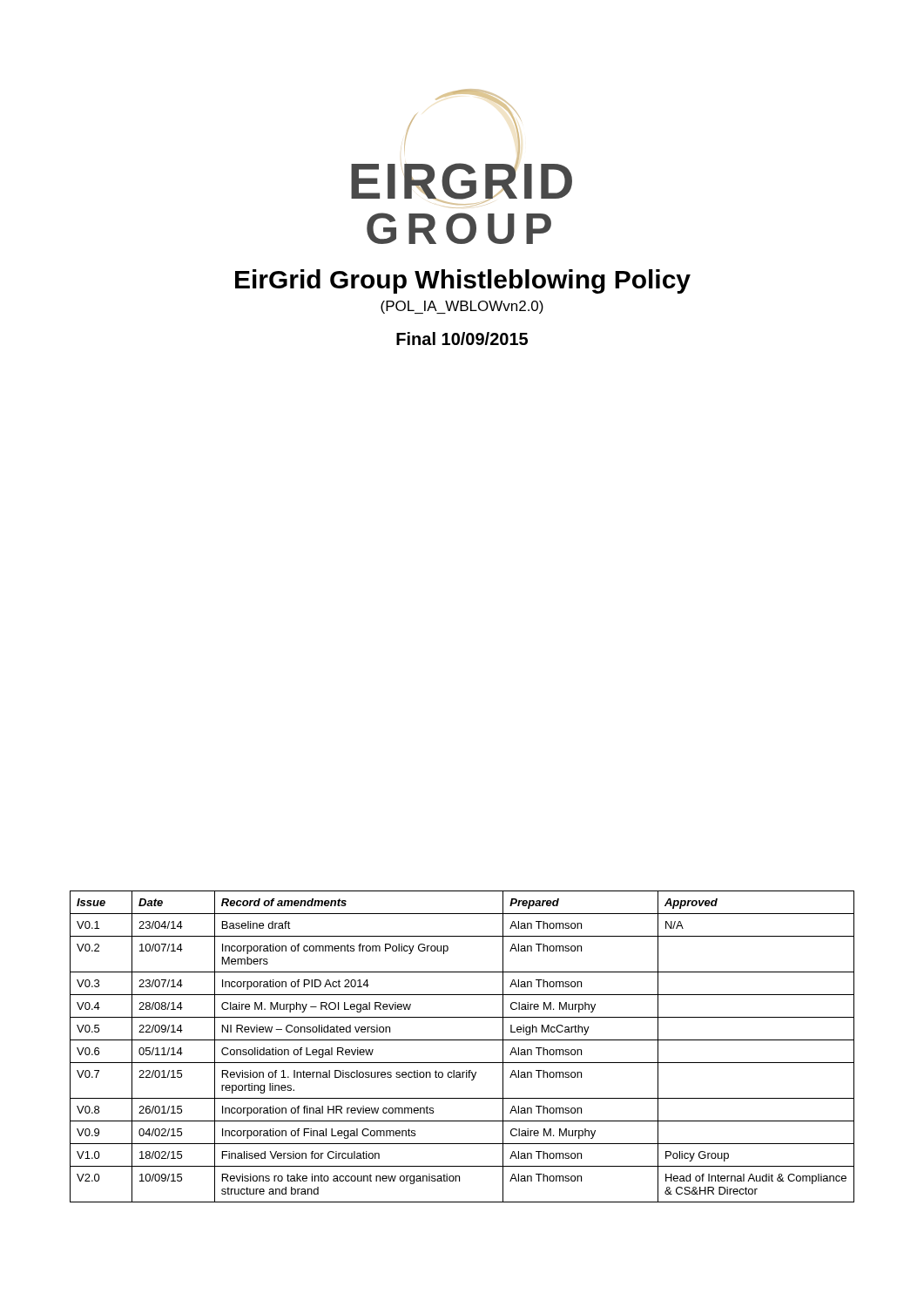This screenshot has height=1307, width=924.
Task: Find "EirGrid Group Whistleblowing Policy (POL_IA_WBLOWvn2.0)" on this page
Action: pyautogui.click(x=462, y=290)
